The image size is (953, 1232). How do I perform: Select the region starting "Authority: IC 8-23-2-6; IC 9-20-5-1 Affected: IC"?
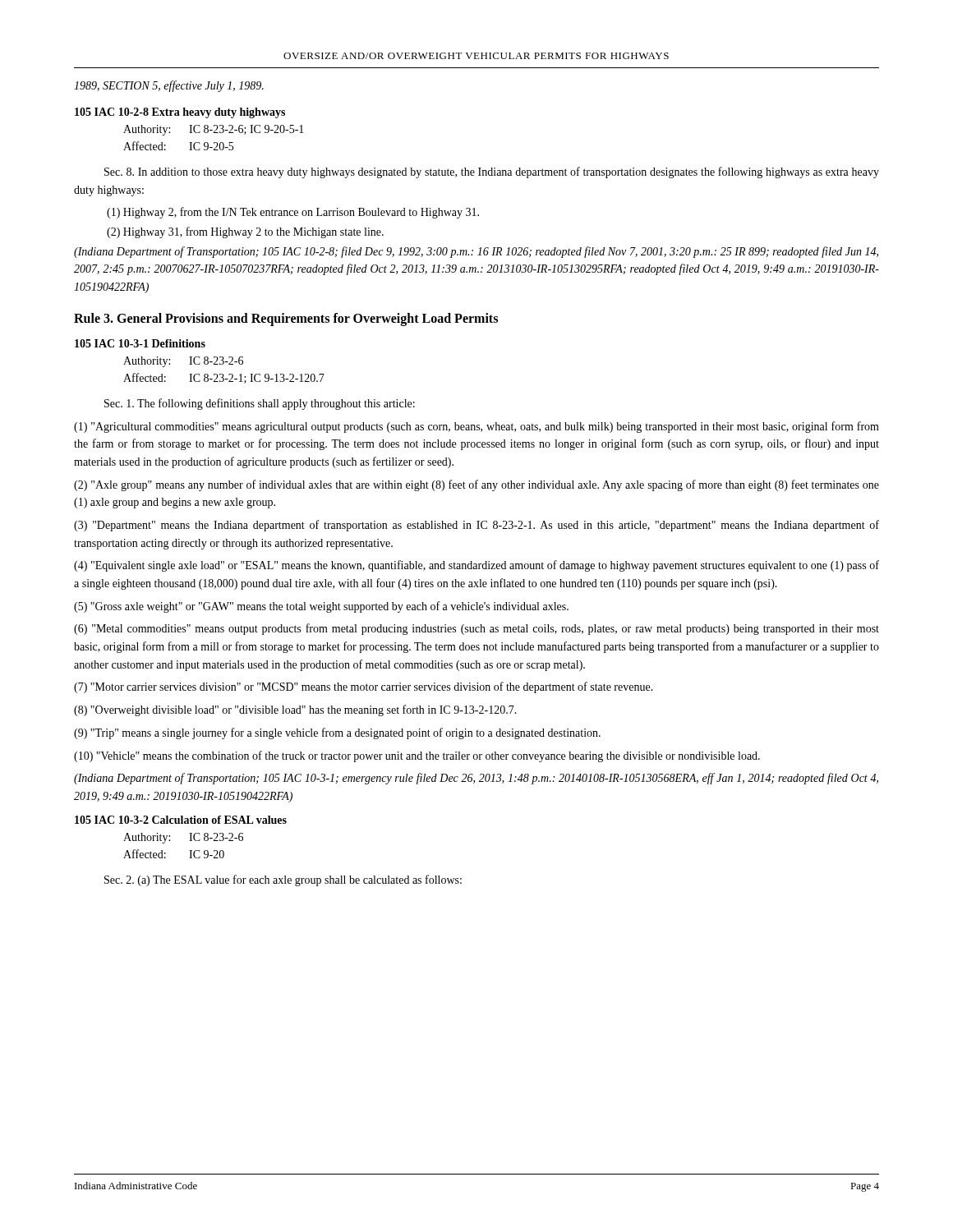click(214, 130)
